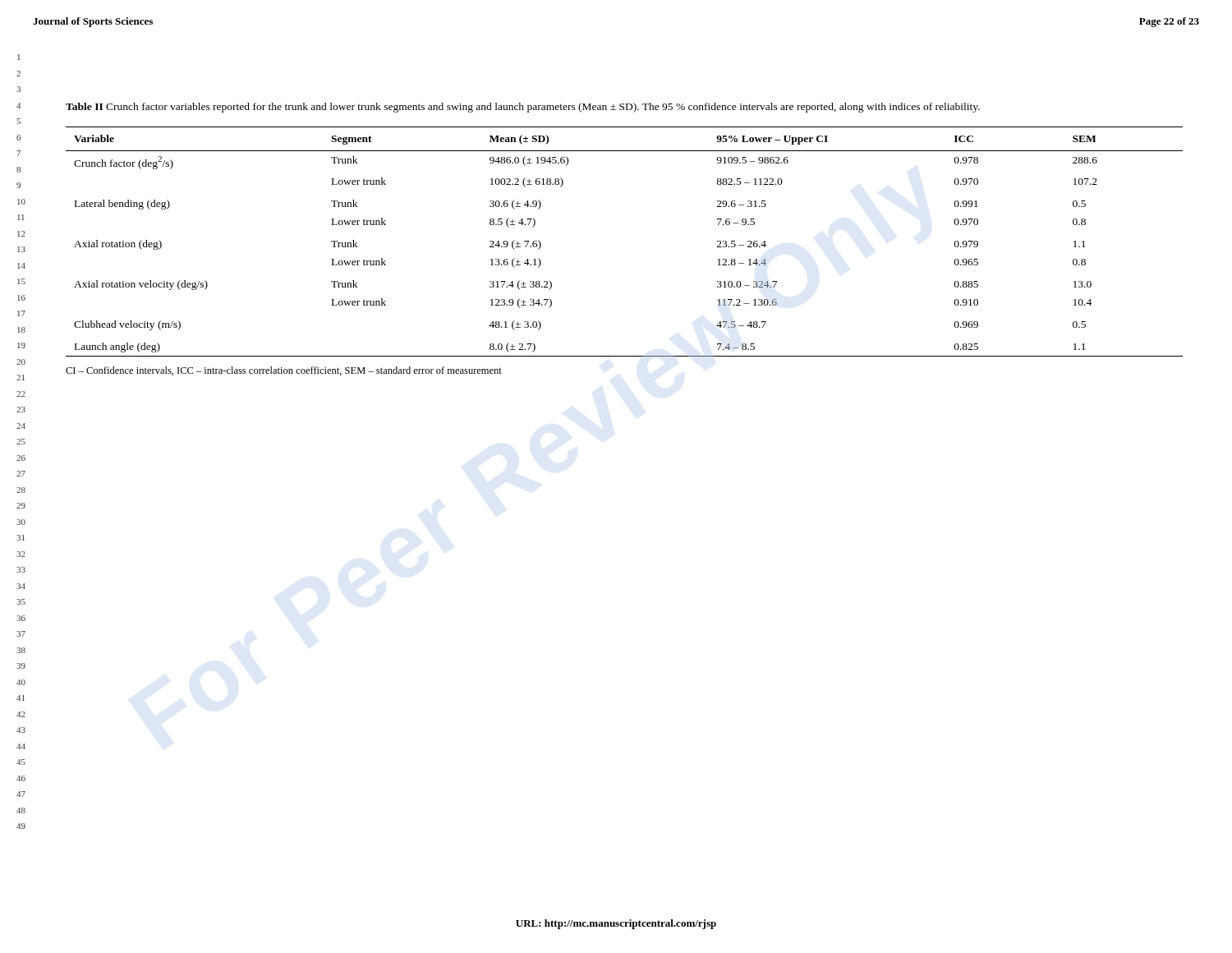The image size is (1232, 953).
Task: Locate a table
Action: pos(624,242)
